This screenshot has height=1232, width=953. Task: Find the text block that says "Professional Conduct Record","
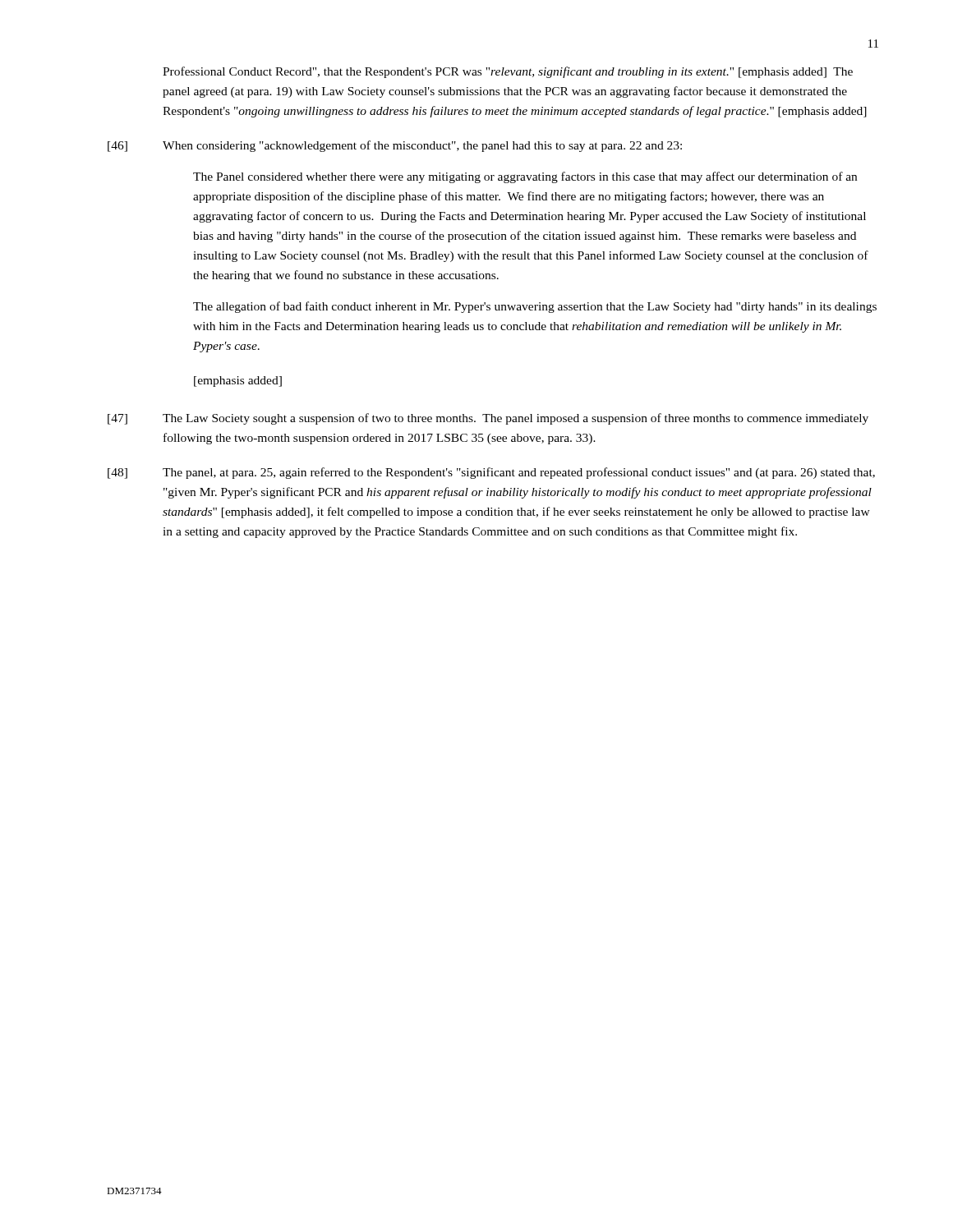(x=515, y=91)
